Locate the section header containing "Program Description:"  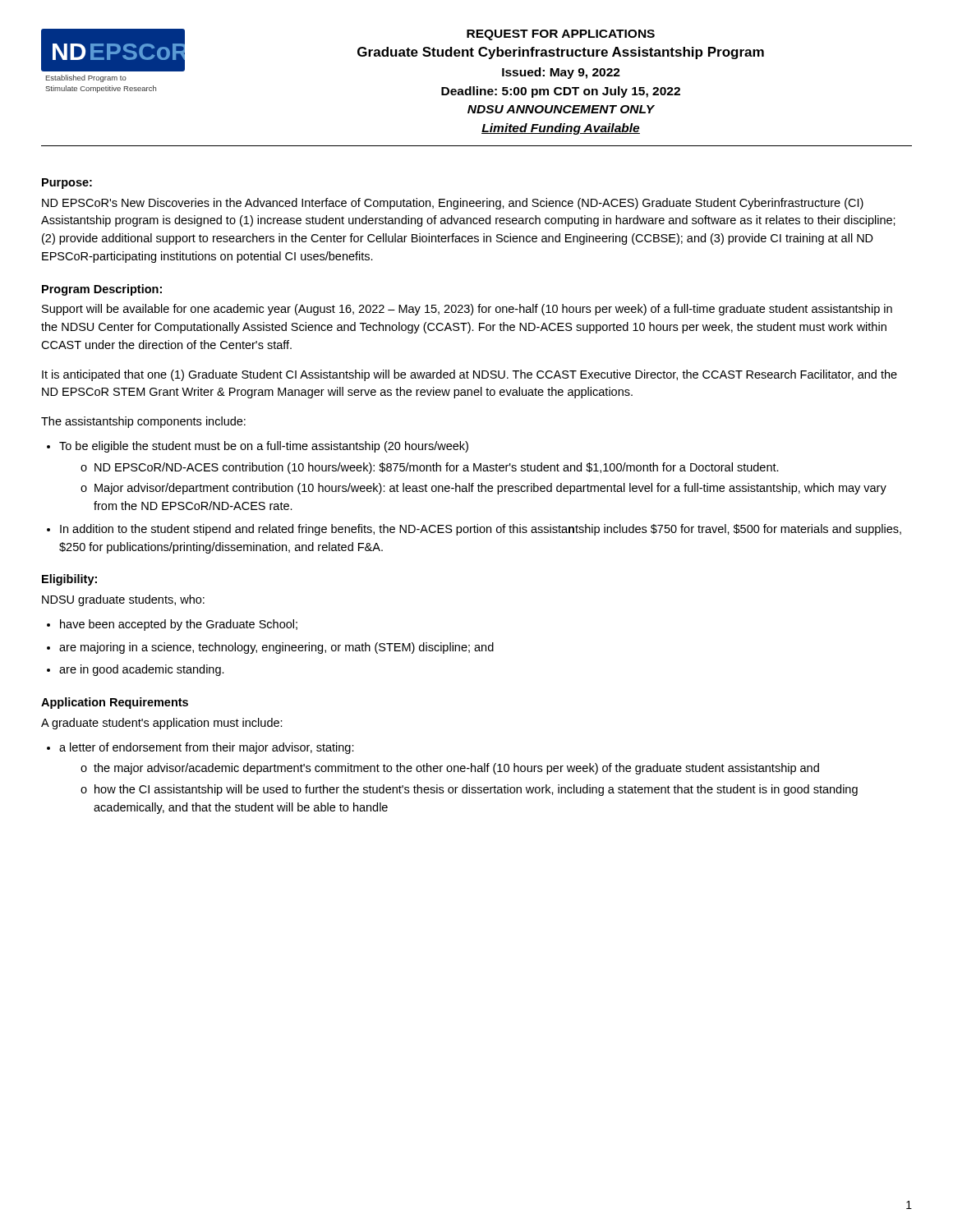pyautogui.click(x=102, y=289)
